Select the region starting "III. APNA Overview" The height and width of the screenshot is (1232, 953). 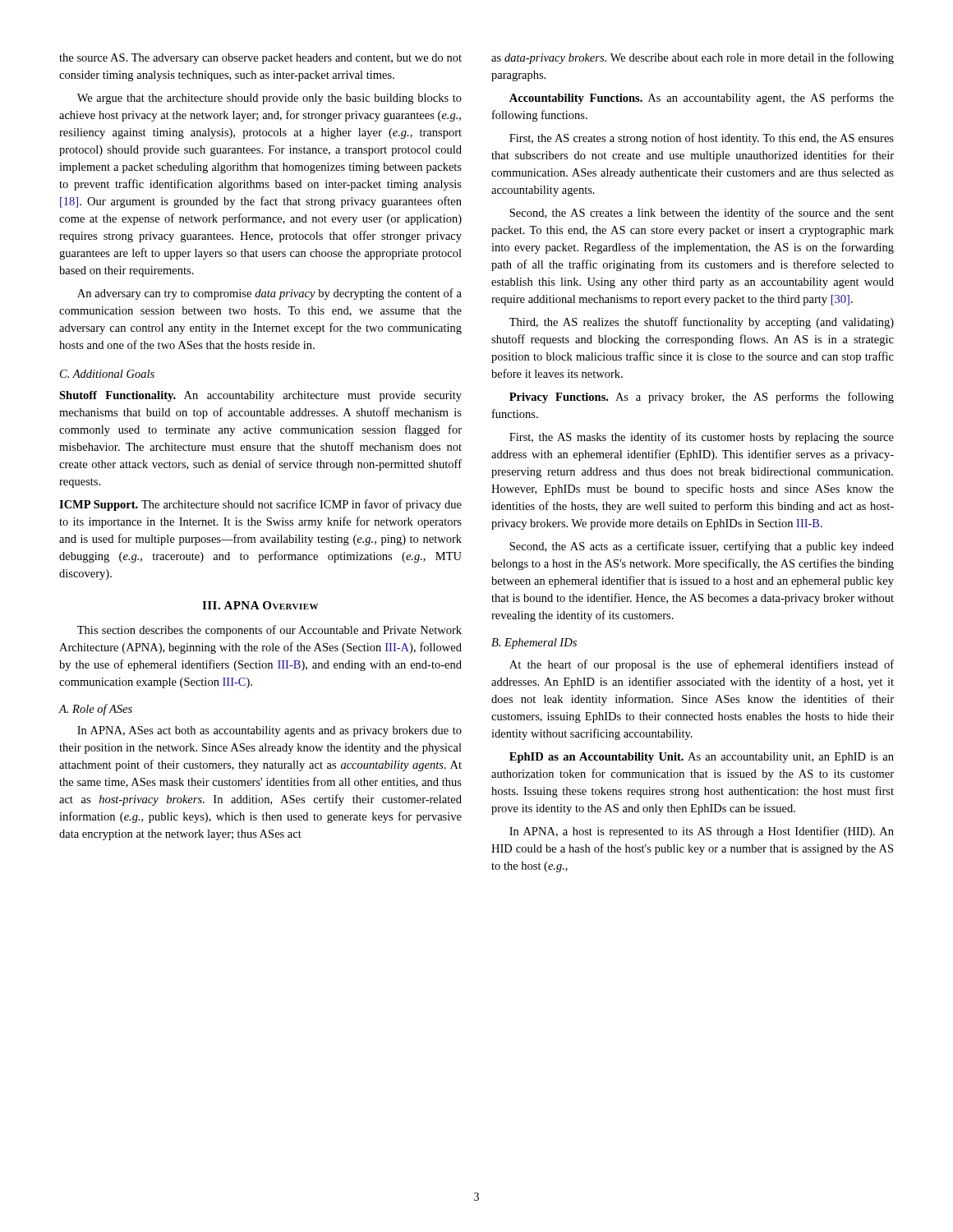(x=260, y=606)
